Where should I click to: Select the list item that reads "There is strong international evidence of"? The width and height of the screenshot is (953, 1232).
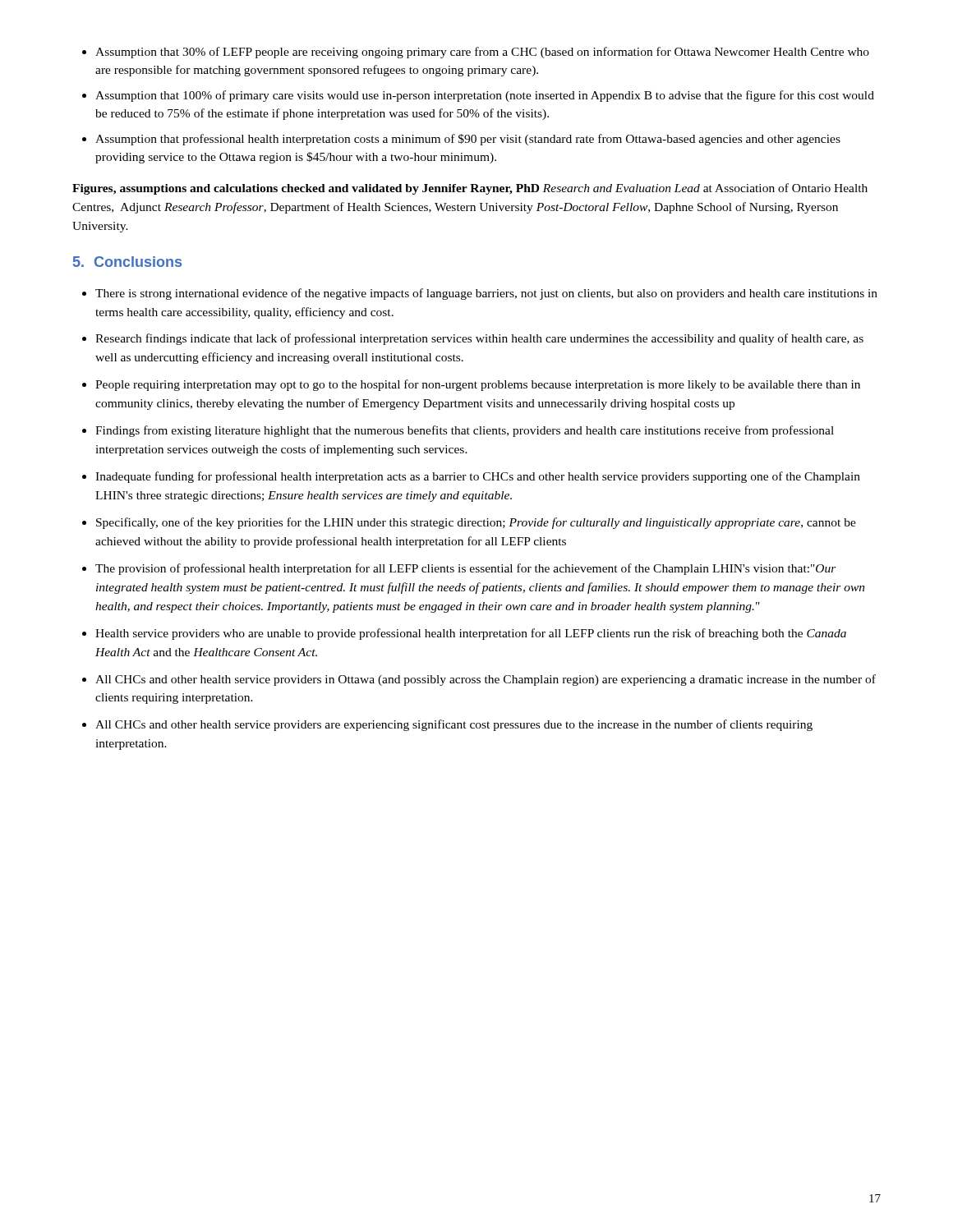[476, 303]
